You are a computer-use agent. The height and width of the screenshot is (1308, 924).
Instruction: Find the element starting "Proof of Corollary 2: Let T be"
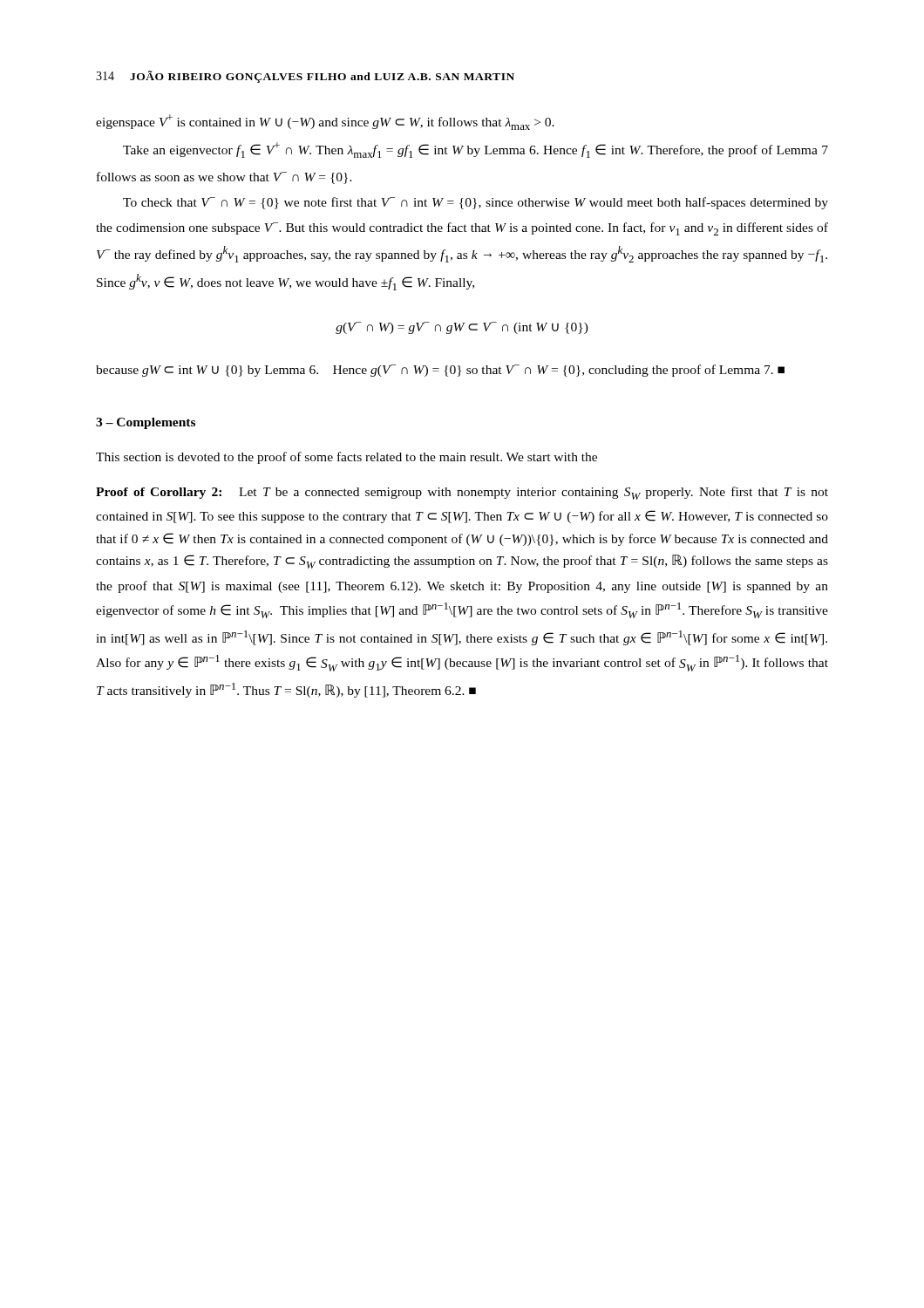tap(462, 591)
